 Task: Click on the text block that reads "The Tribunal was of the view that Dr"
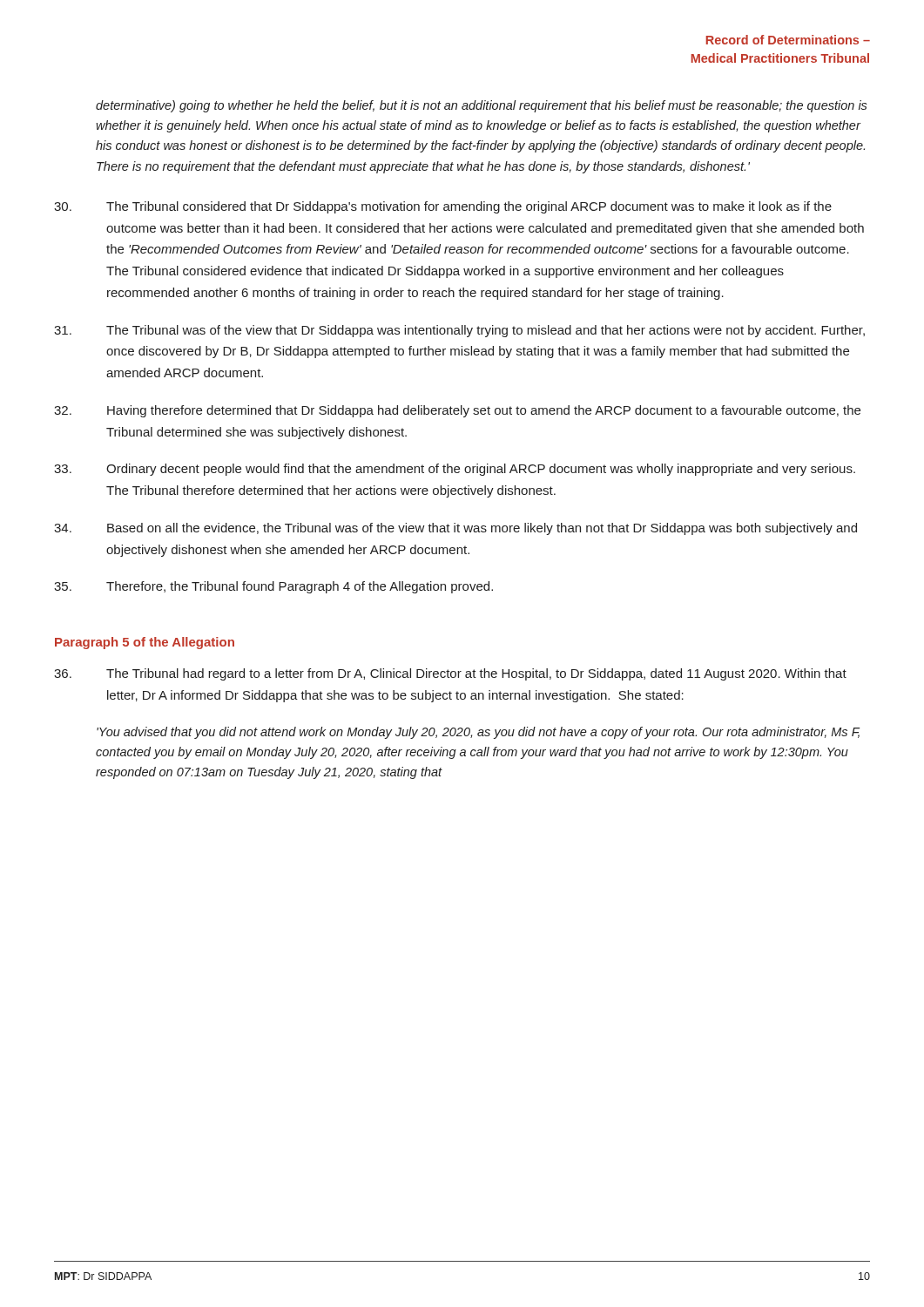pyautogui.click(x=462, y=352)
